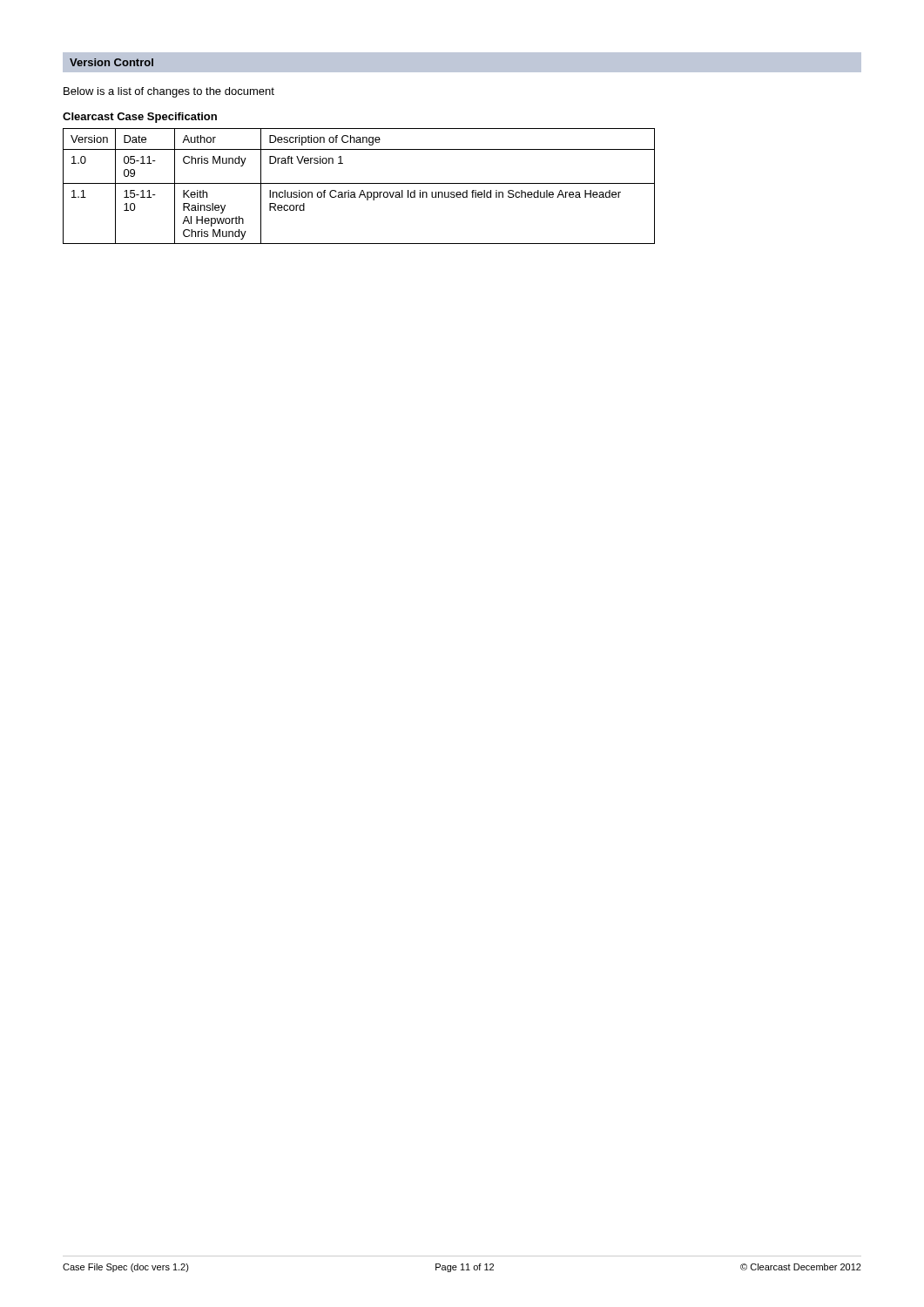Locate the block of text that opens with "Below is a list"

click(168, 91)
